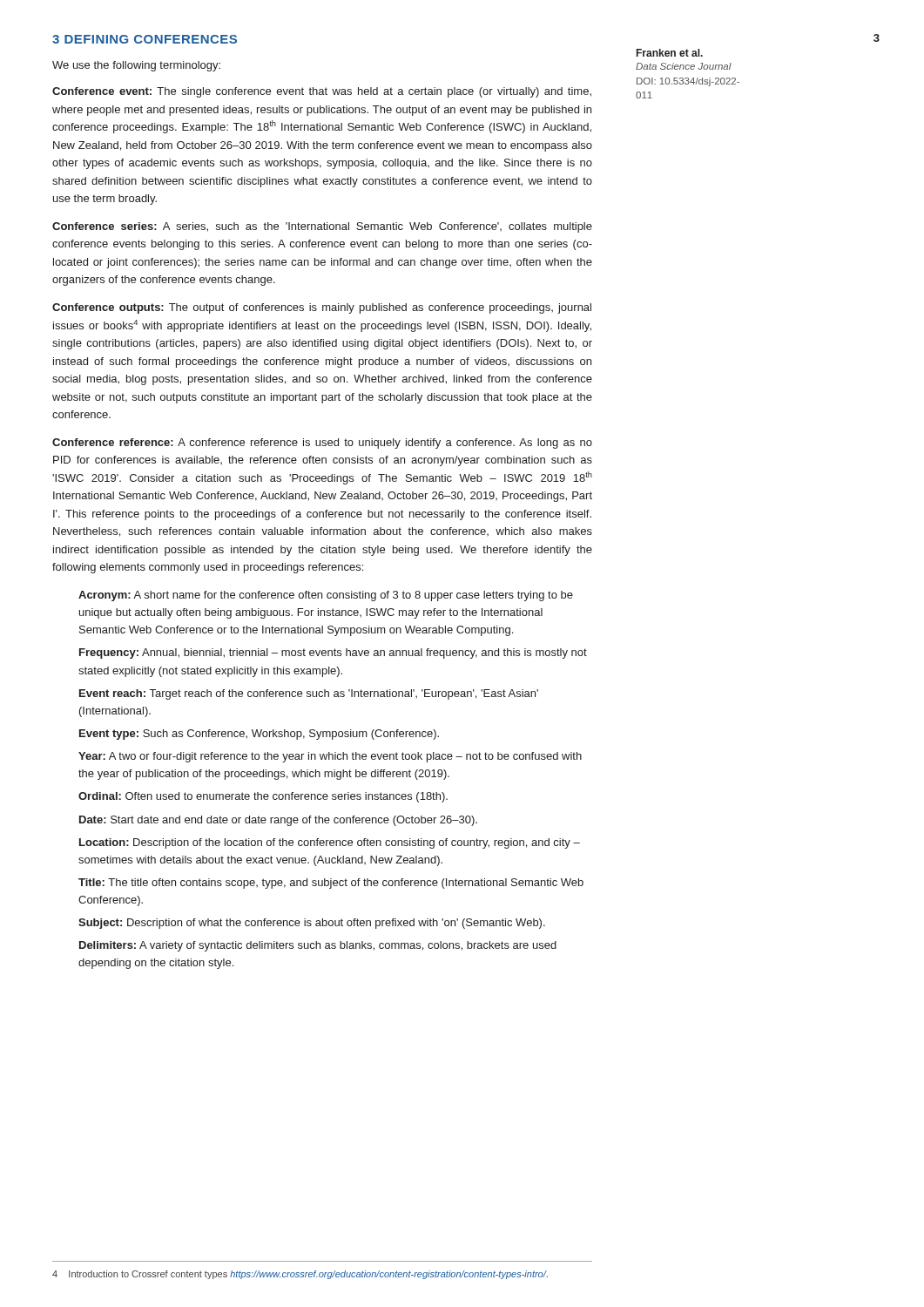Screen dimensions: 1307x924
Task: Select the passage starting "Conference reference: A conference"
Action: pos(322,505)
